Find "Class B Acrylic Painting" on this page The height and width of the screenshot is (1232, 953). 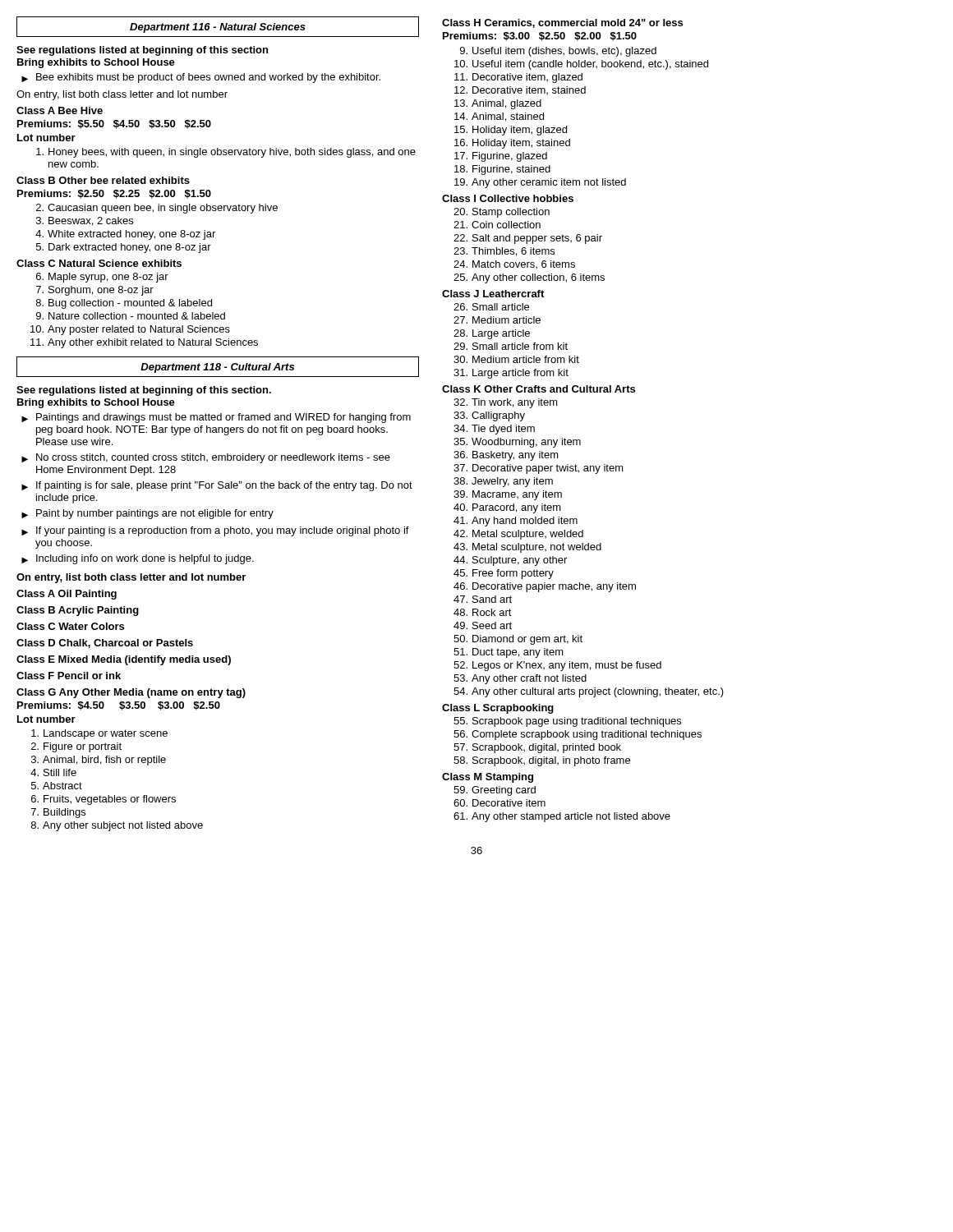pos(78,610)
